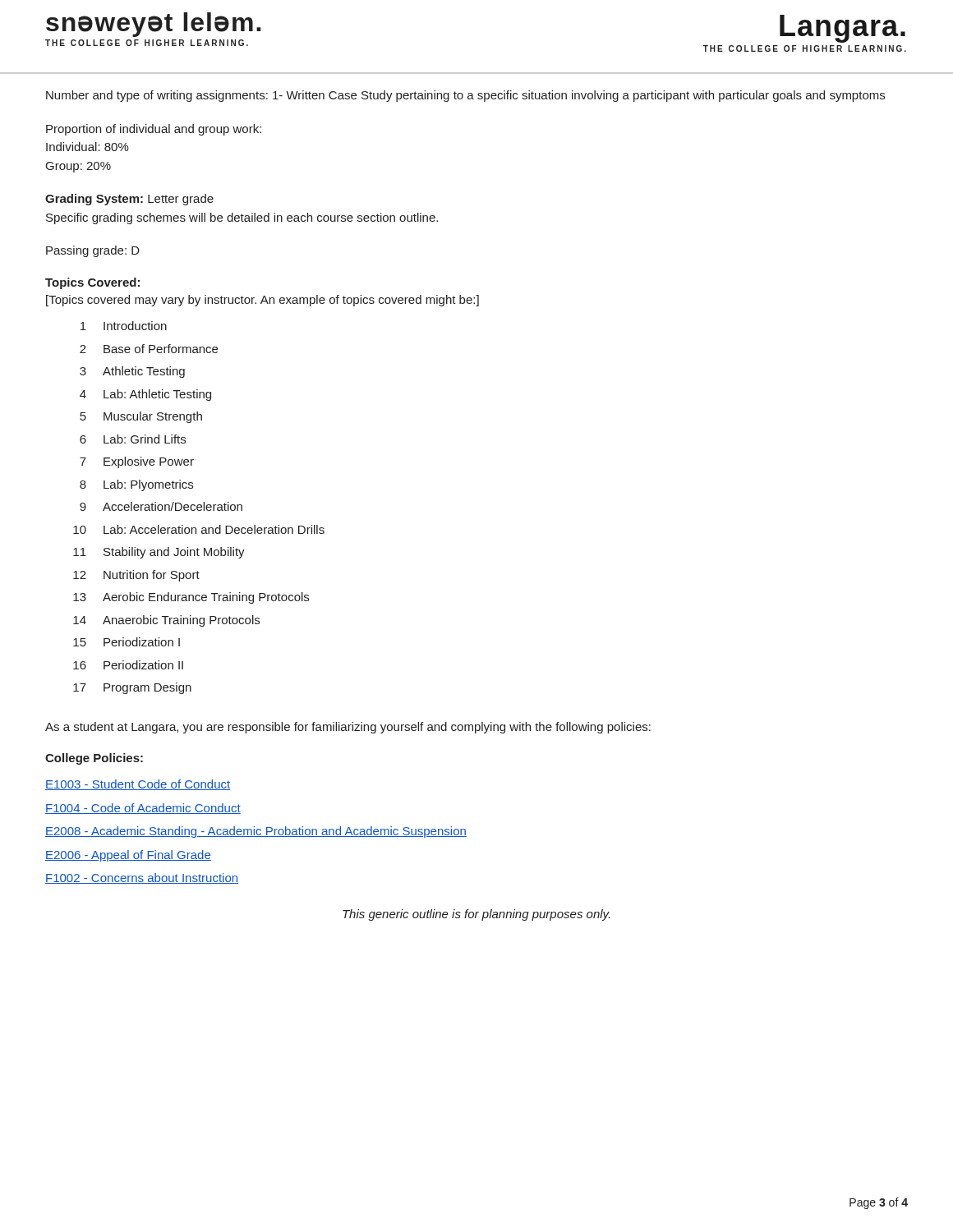Point to the passage starting "College Policies:"
This screenshot has height=1232, width=953.
click(94, 758)
